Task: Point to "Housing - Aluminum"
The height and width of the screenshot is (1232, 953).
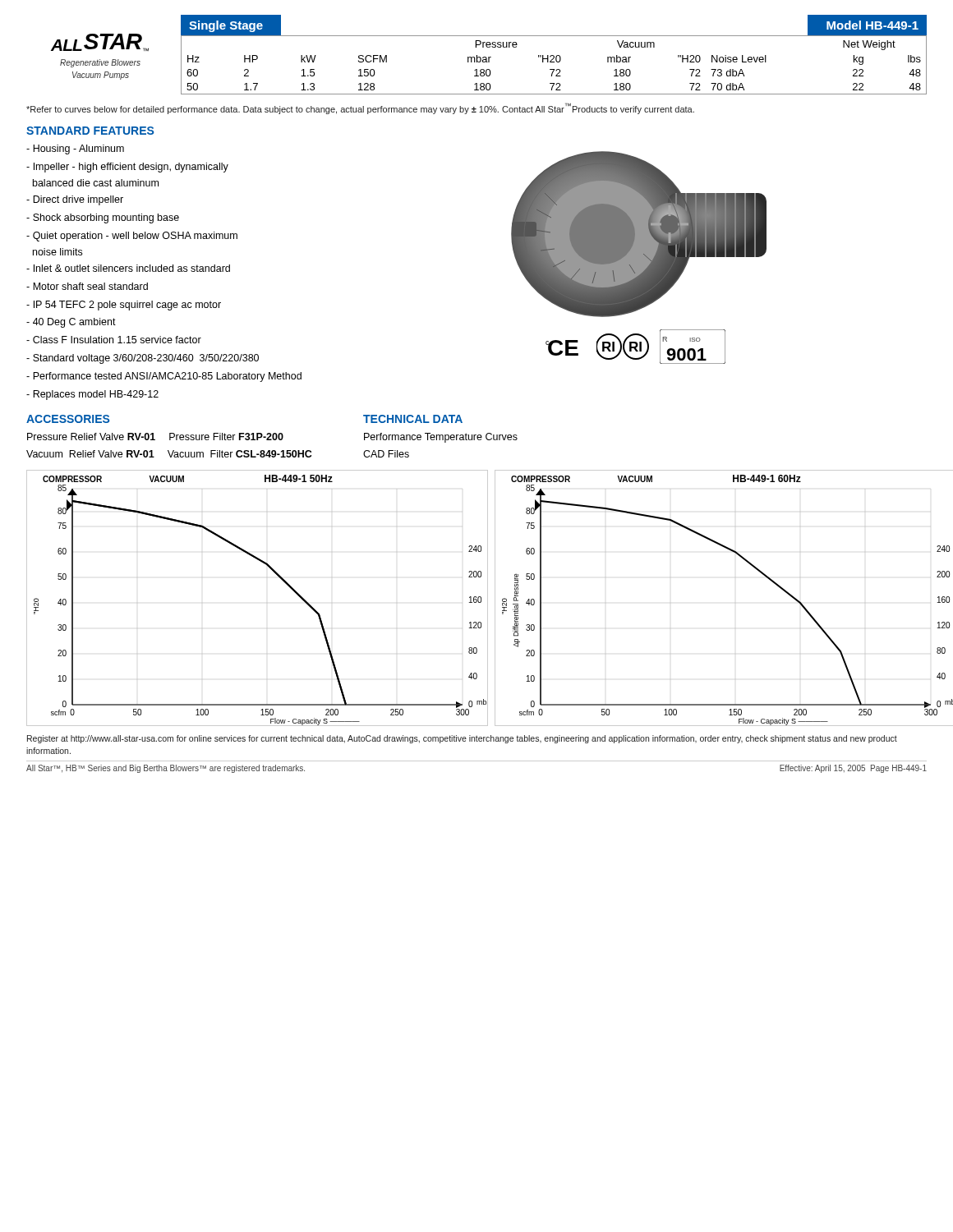Action: point(75,149)
